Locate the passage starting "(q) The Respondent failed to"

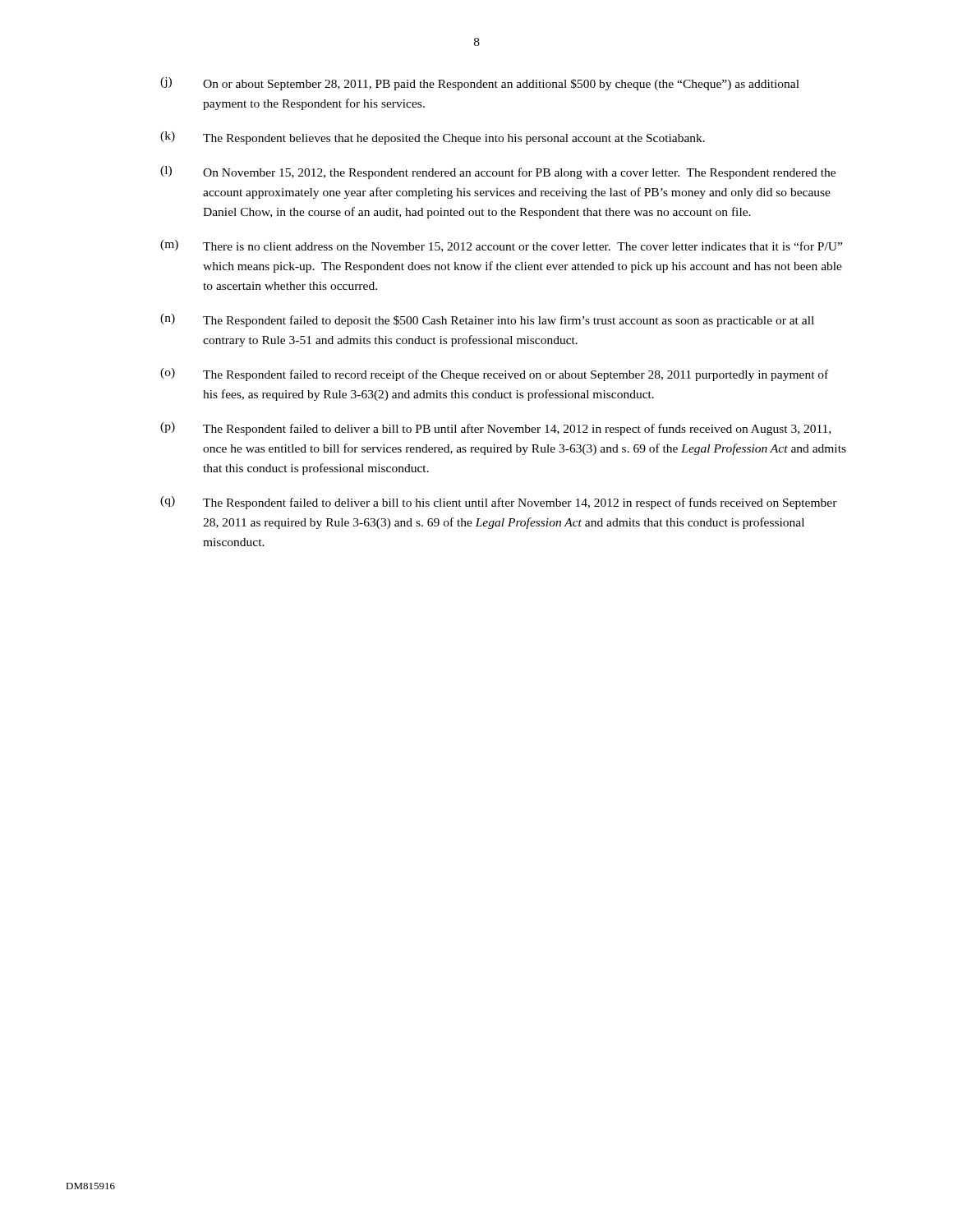(503, 523)
